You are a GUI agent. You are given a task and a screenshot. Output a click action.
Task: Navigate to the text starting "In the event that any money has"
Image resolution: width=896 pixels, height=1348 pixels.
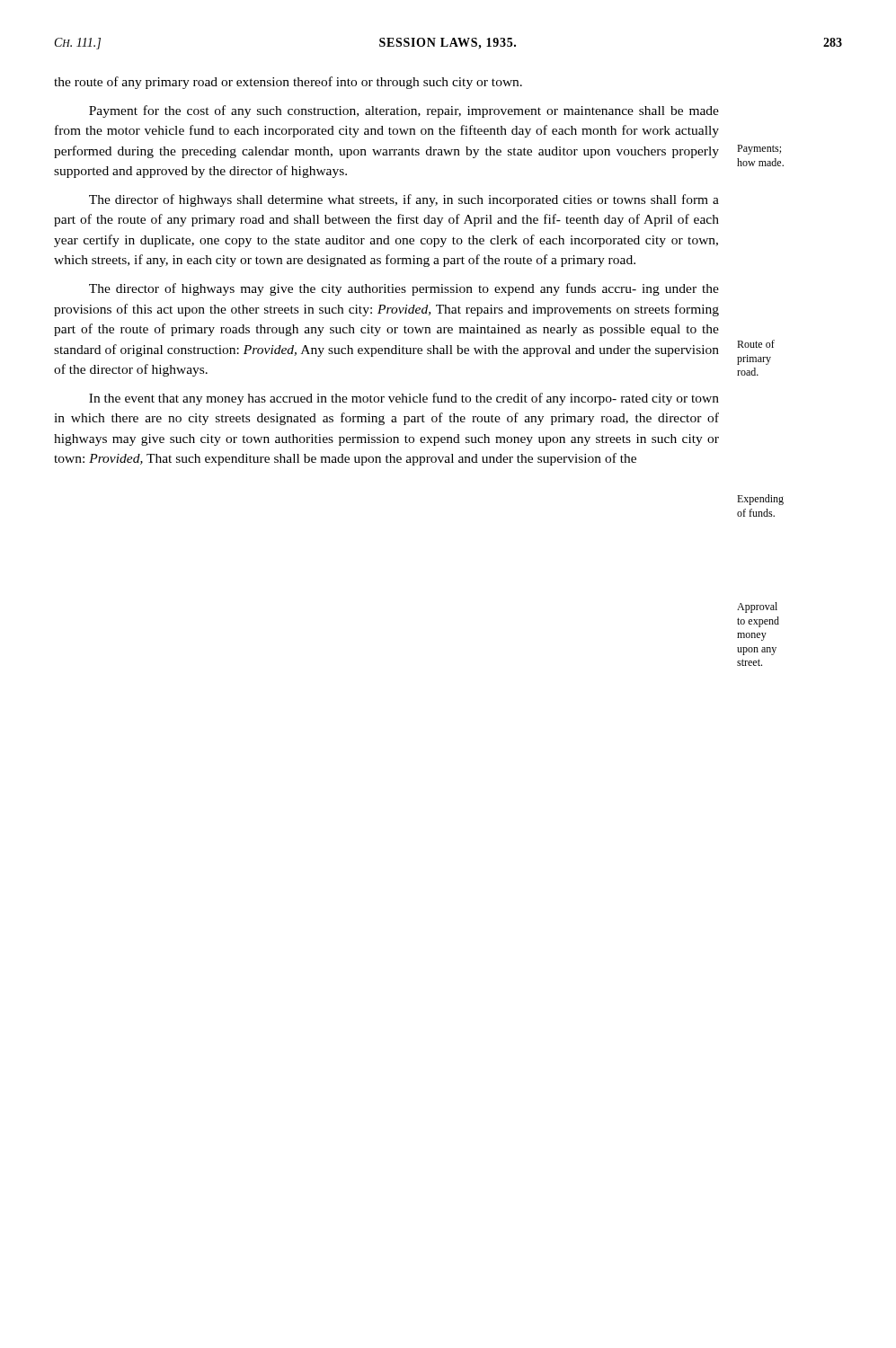coord(386,428)
